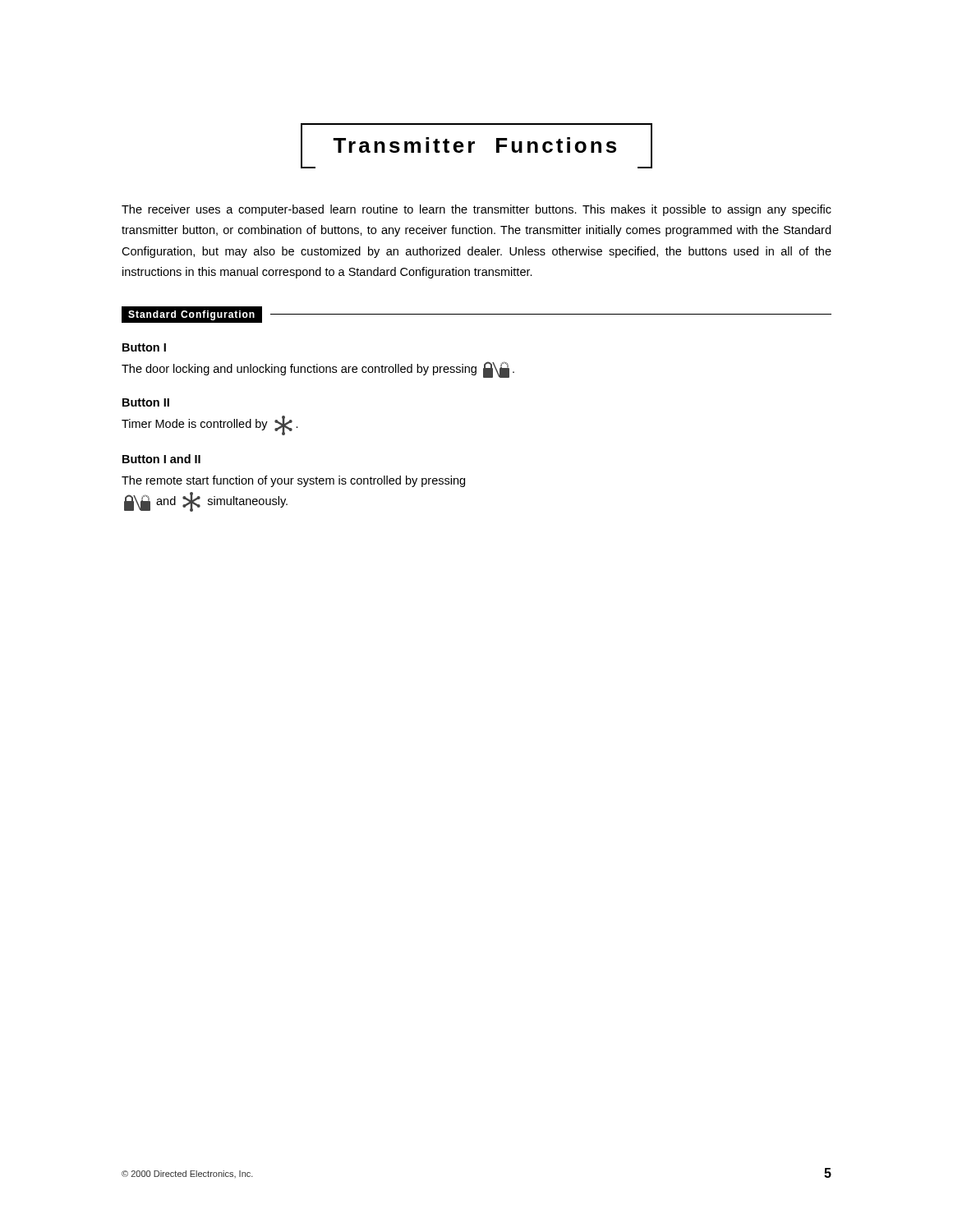Click where it says "Button II"
This screenshot has width=953, height=1232.
[146, 403]
